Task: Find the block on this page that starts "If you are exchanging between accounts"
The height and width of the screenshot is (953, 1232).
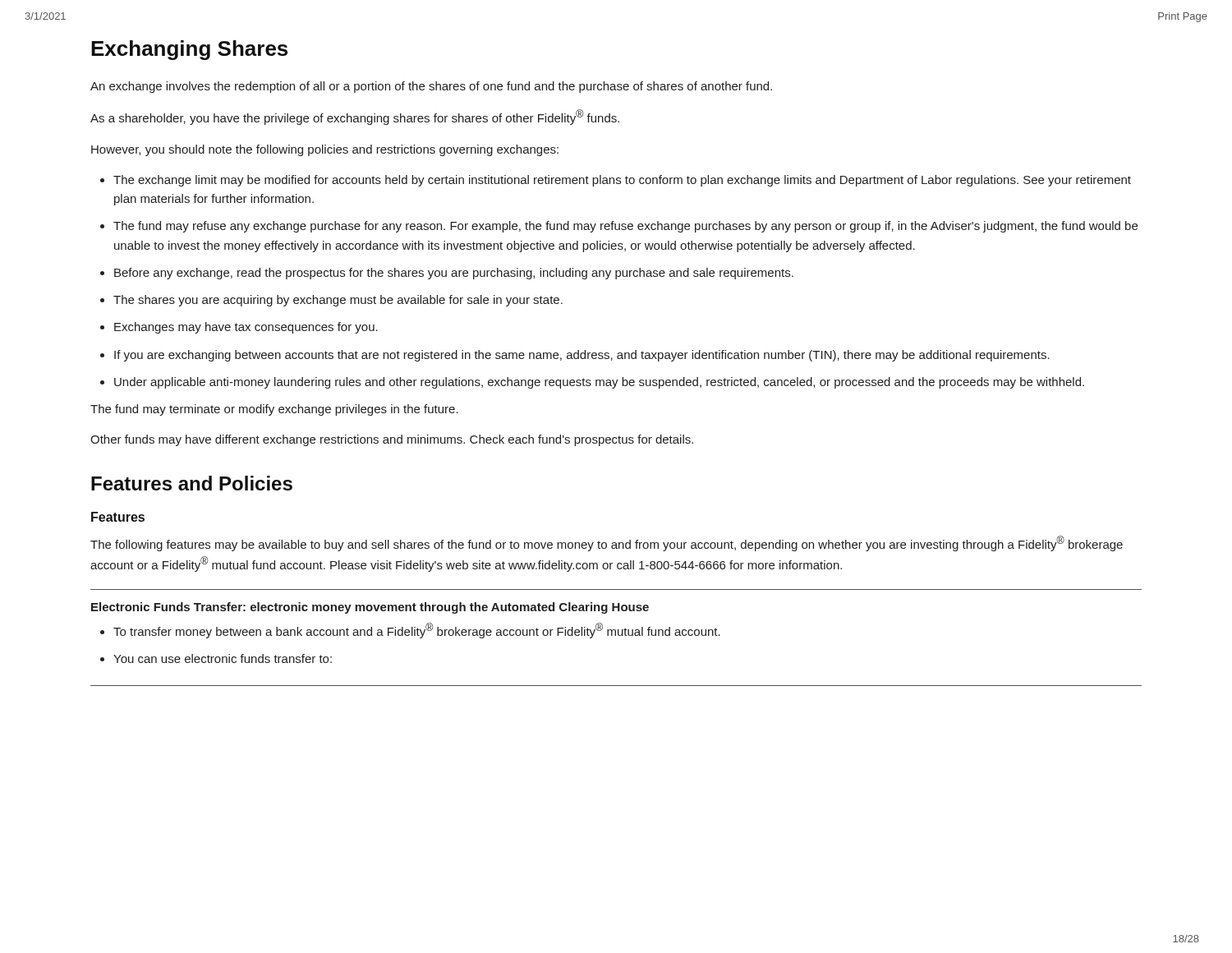Action: click(628, 354)
